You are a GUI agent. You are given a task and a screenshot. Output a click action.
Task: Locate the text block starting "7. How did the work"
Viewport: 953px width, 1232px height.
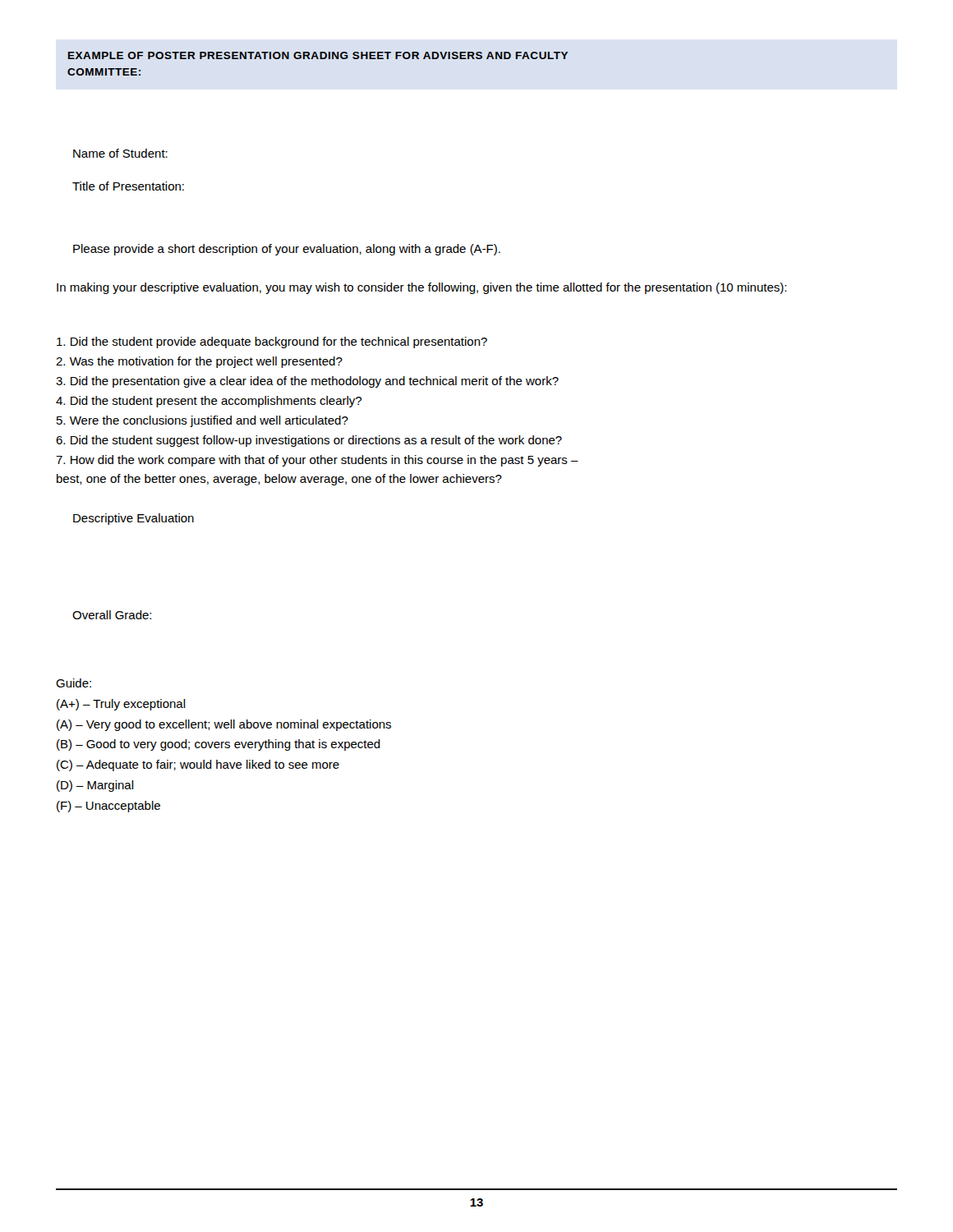pyautogui.click(x=317, y=469)
